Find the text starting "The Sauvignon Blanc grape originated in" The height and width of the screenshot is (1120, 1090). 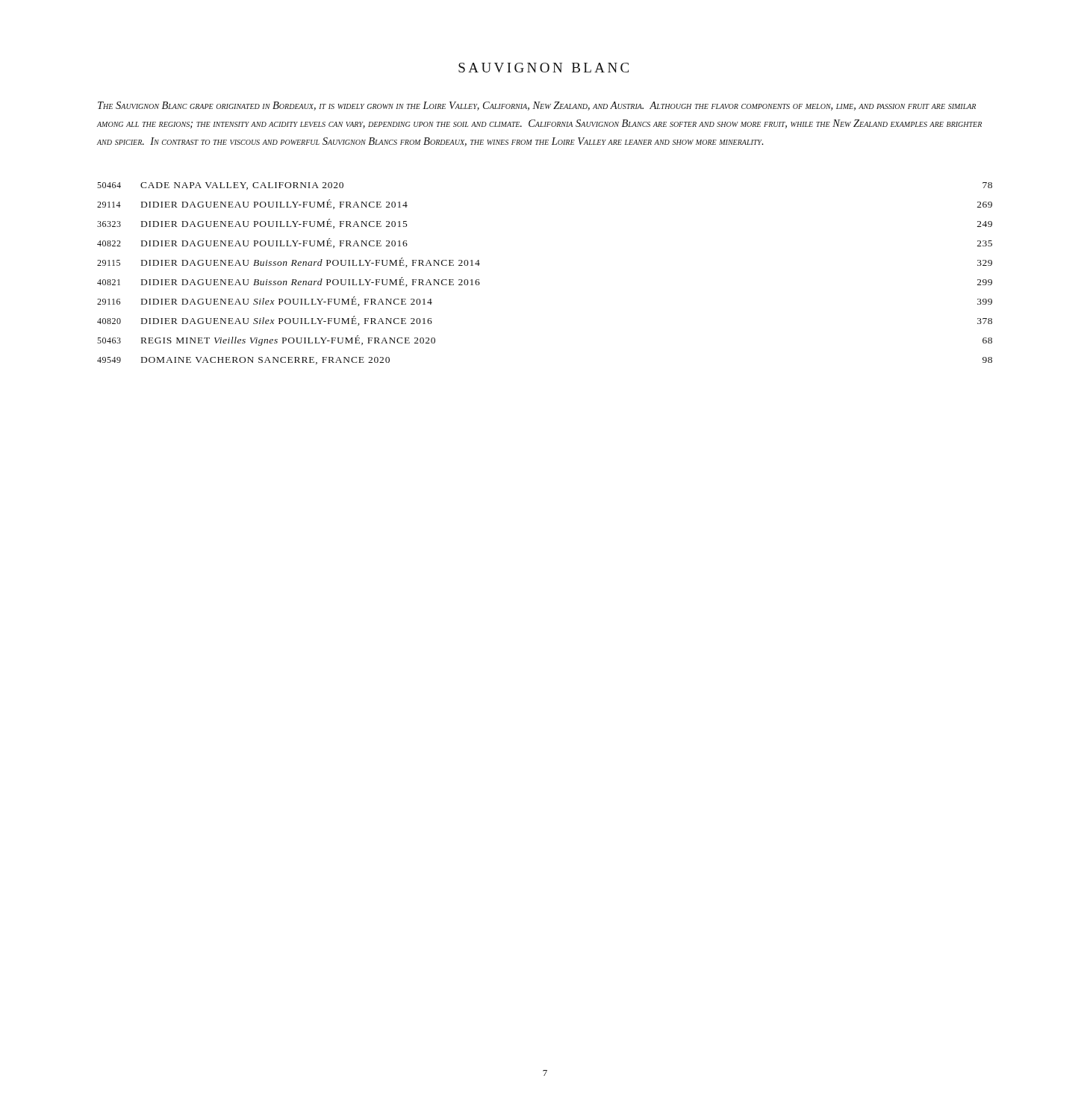click(x=545, y=124)
